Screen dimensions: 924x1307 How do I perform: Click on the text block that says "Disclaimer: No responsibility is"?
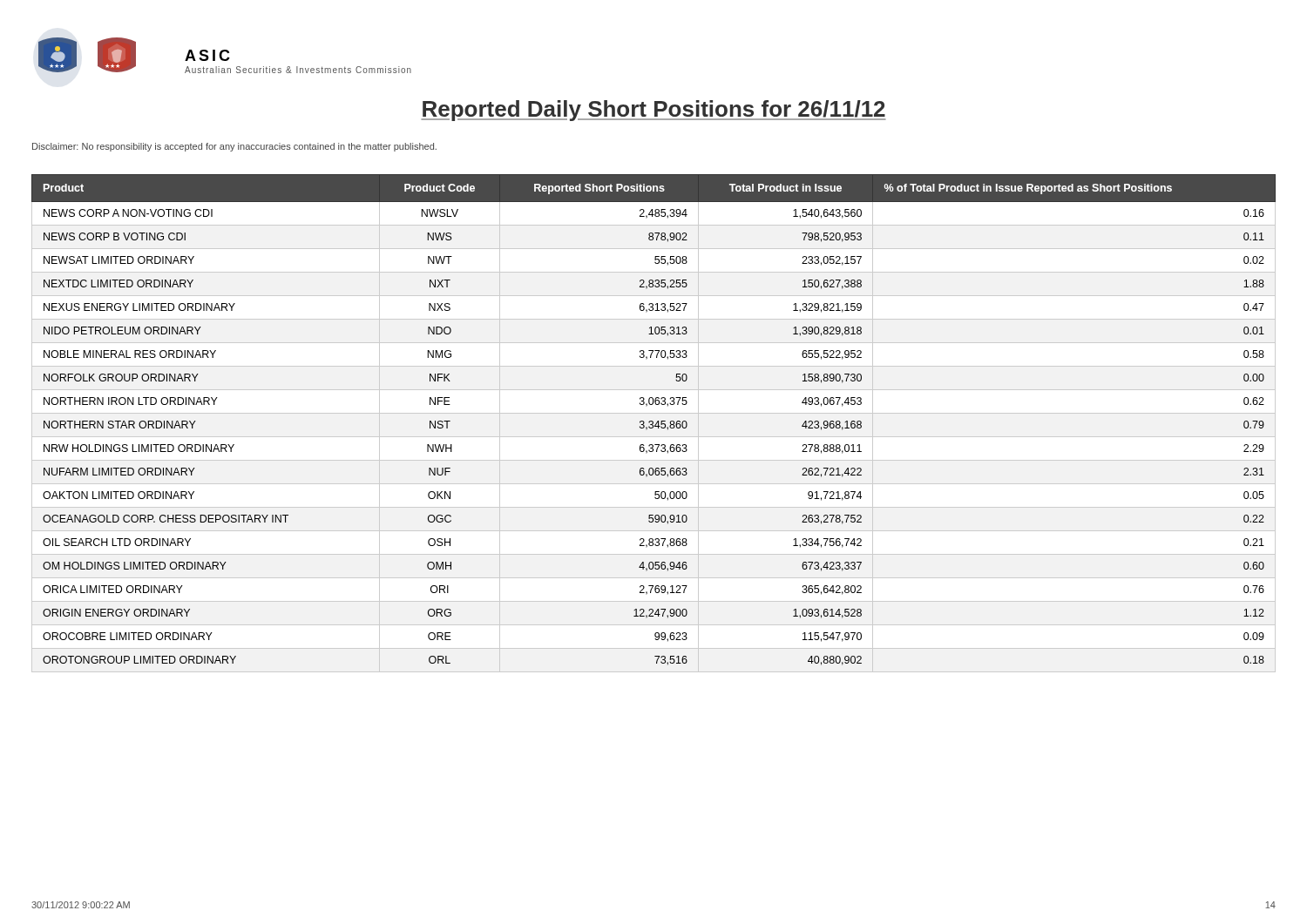234,146
